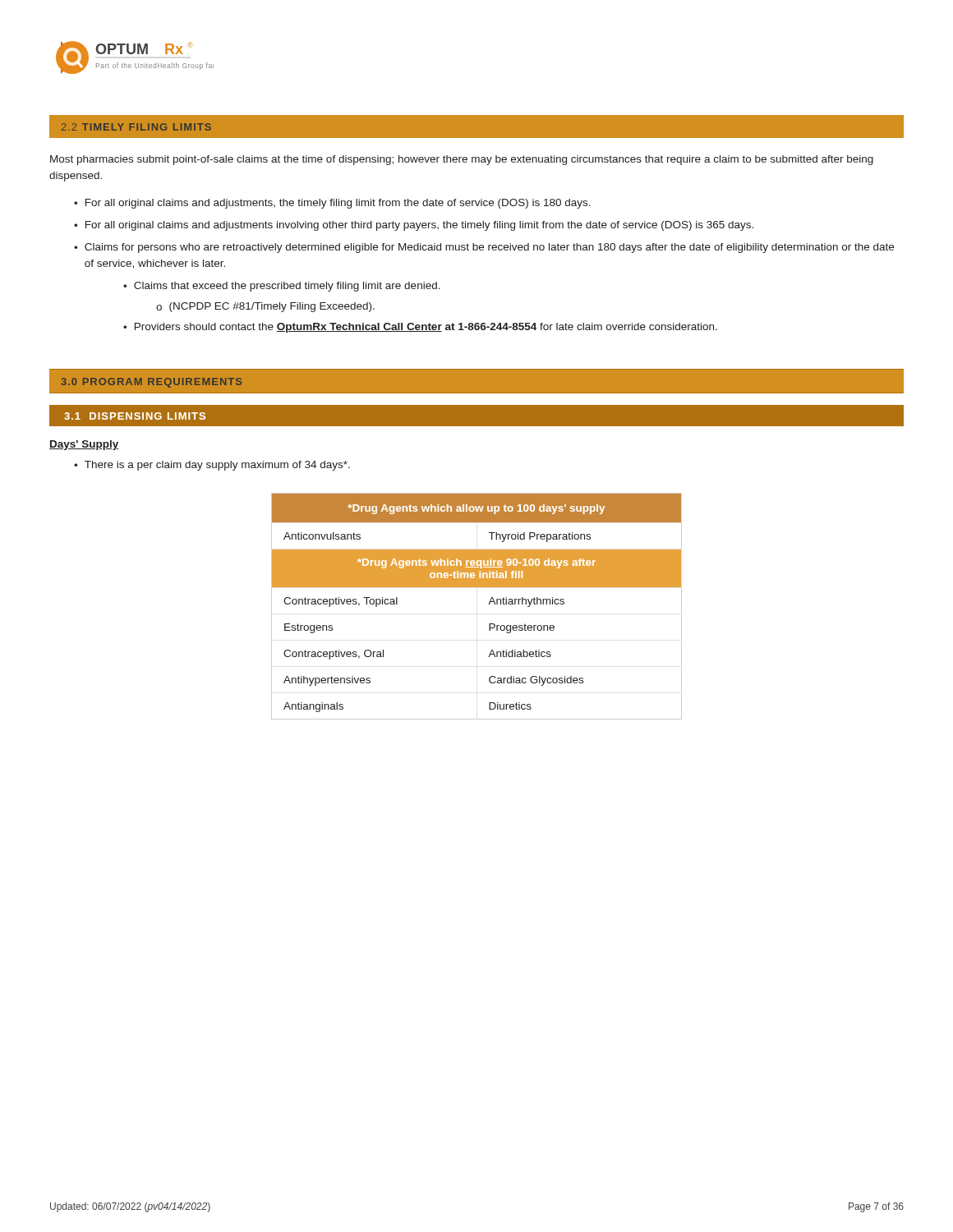Click a table
This screenshot has height=1232, width=953.
[476, 601]
